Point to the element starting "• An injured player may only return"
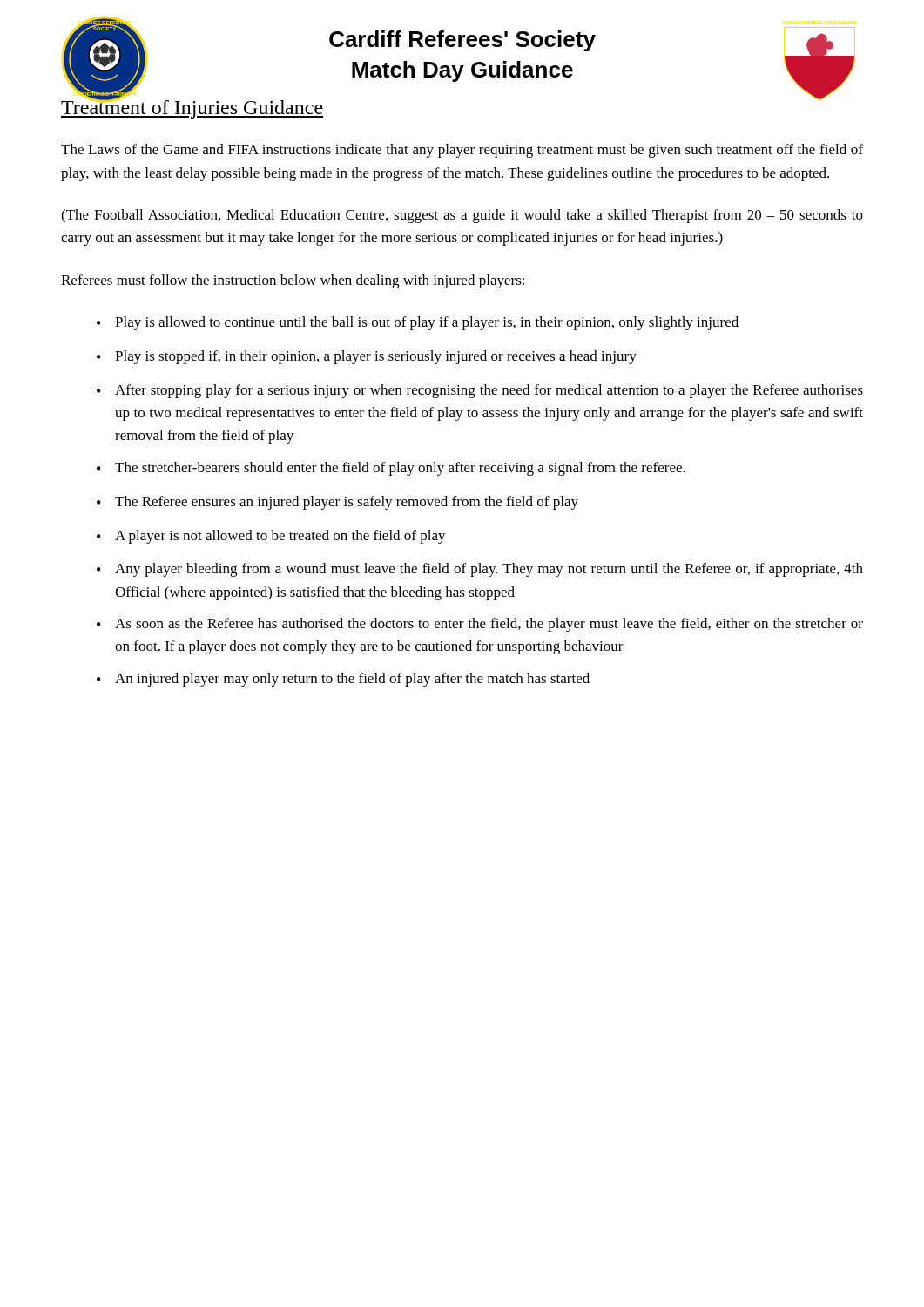 coord(479,680)
